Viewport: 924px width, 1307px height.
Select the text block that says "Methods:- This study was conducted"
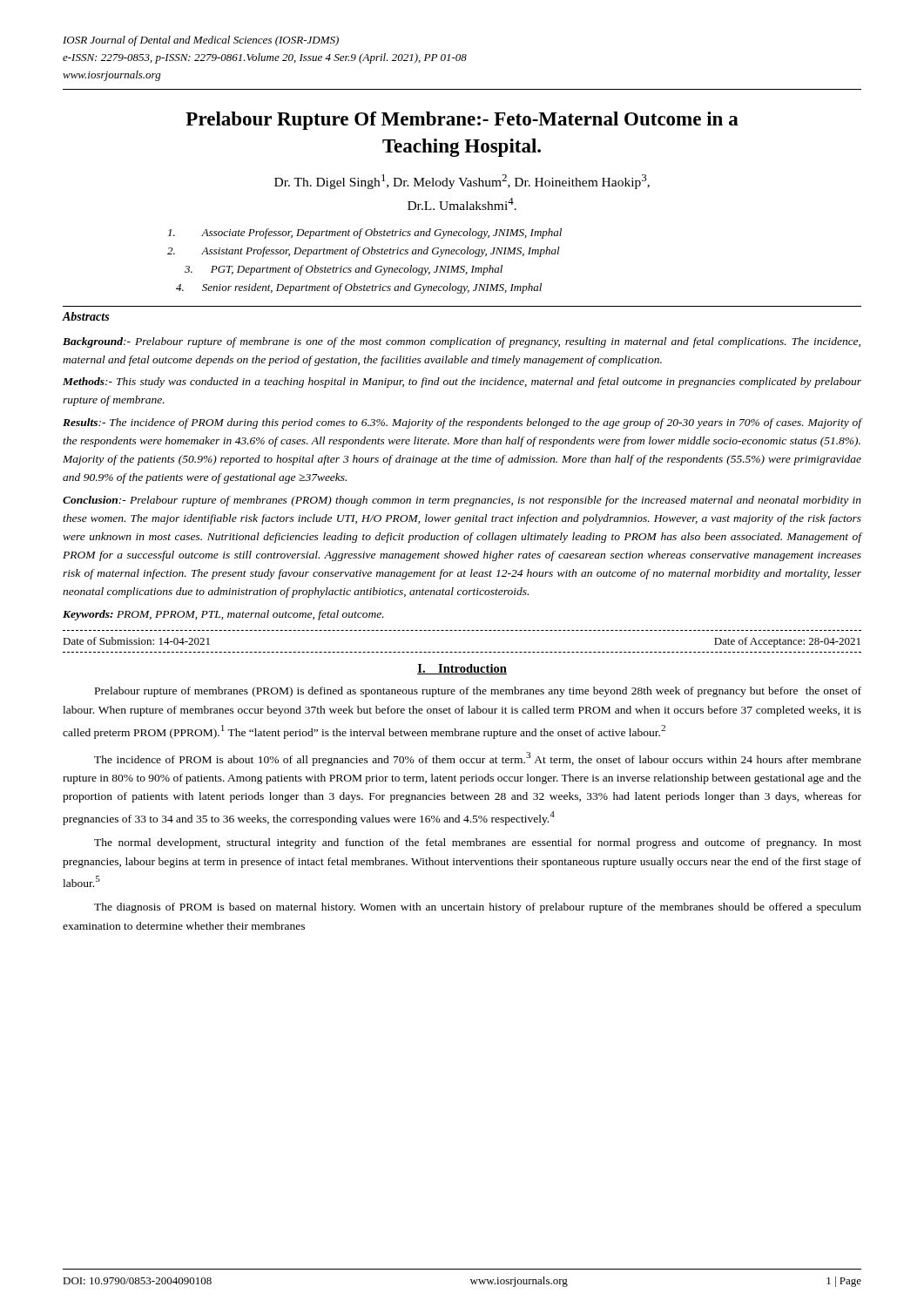pyautogui.click(x=462, y=391)
